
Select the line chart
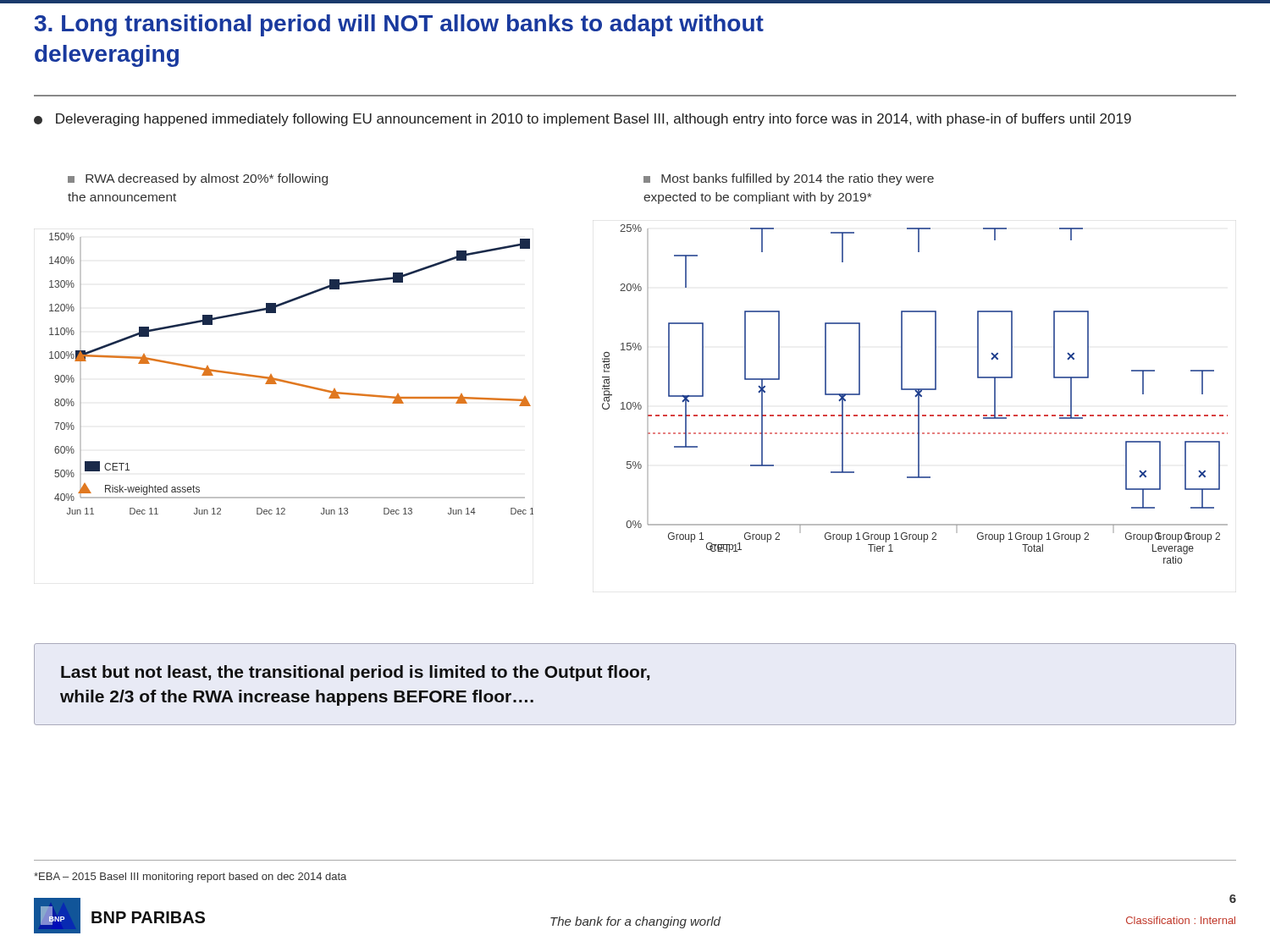(284, 406)
